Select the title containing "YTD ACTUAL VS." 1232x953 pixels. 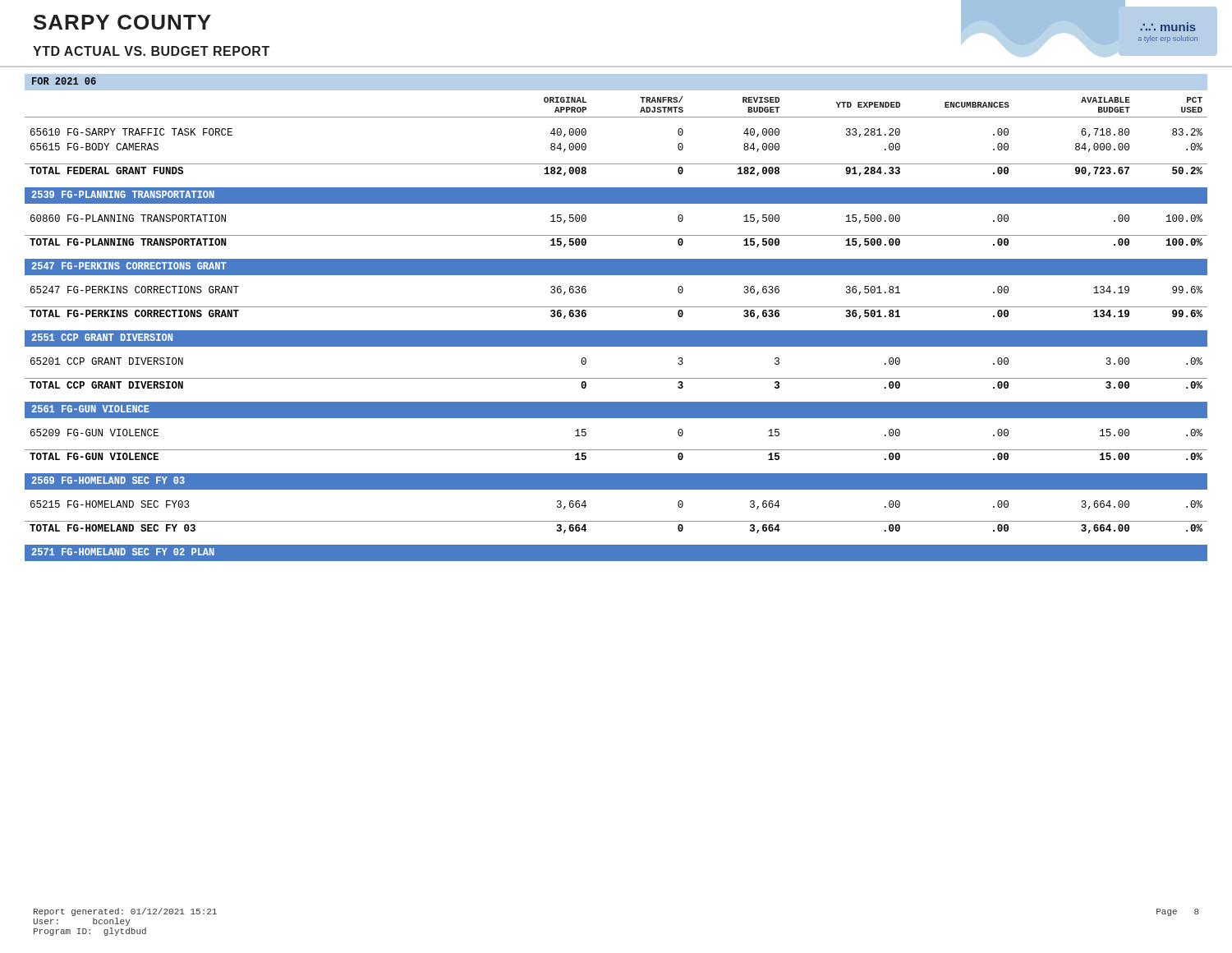(x=151, y=51)
